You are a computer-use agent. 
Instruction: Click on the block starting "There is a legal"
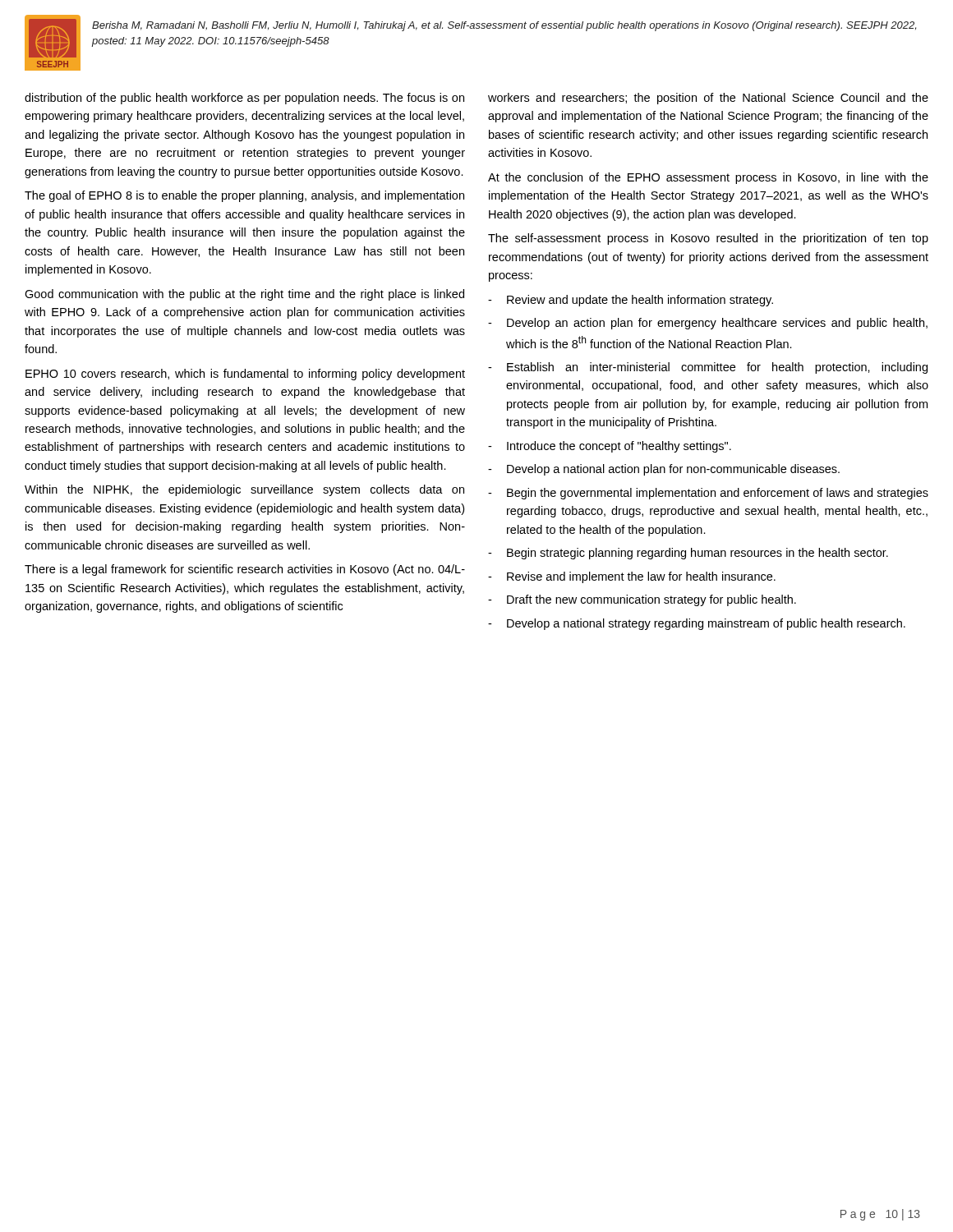click(245, 588)
